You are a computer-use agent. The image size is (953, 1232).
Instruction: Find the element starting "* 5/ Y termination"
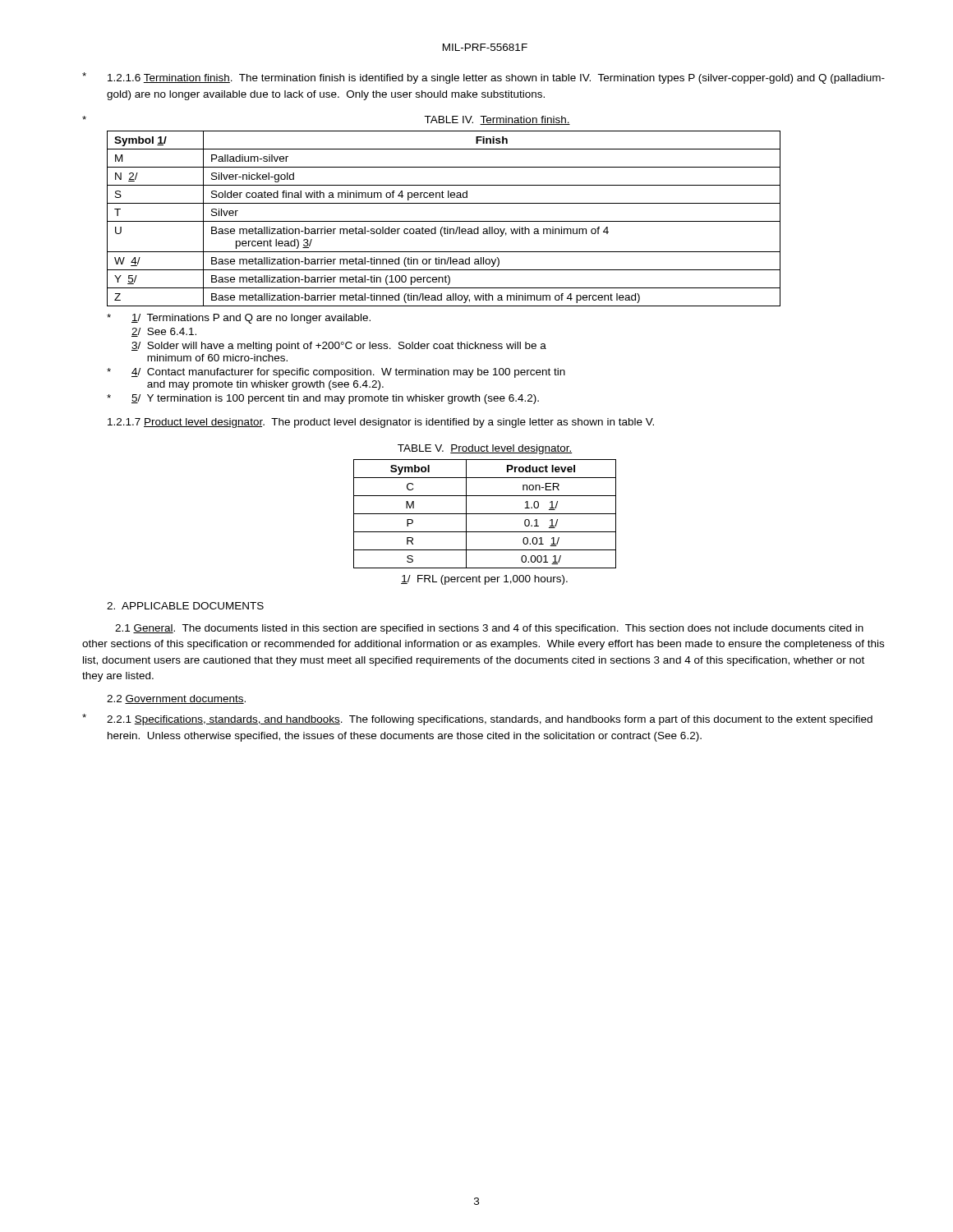323,398
